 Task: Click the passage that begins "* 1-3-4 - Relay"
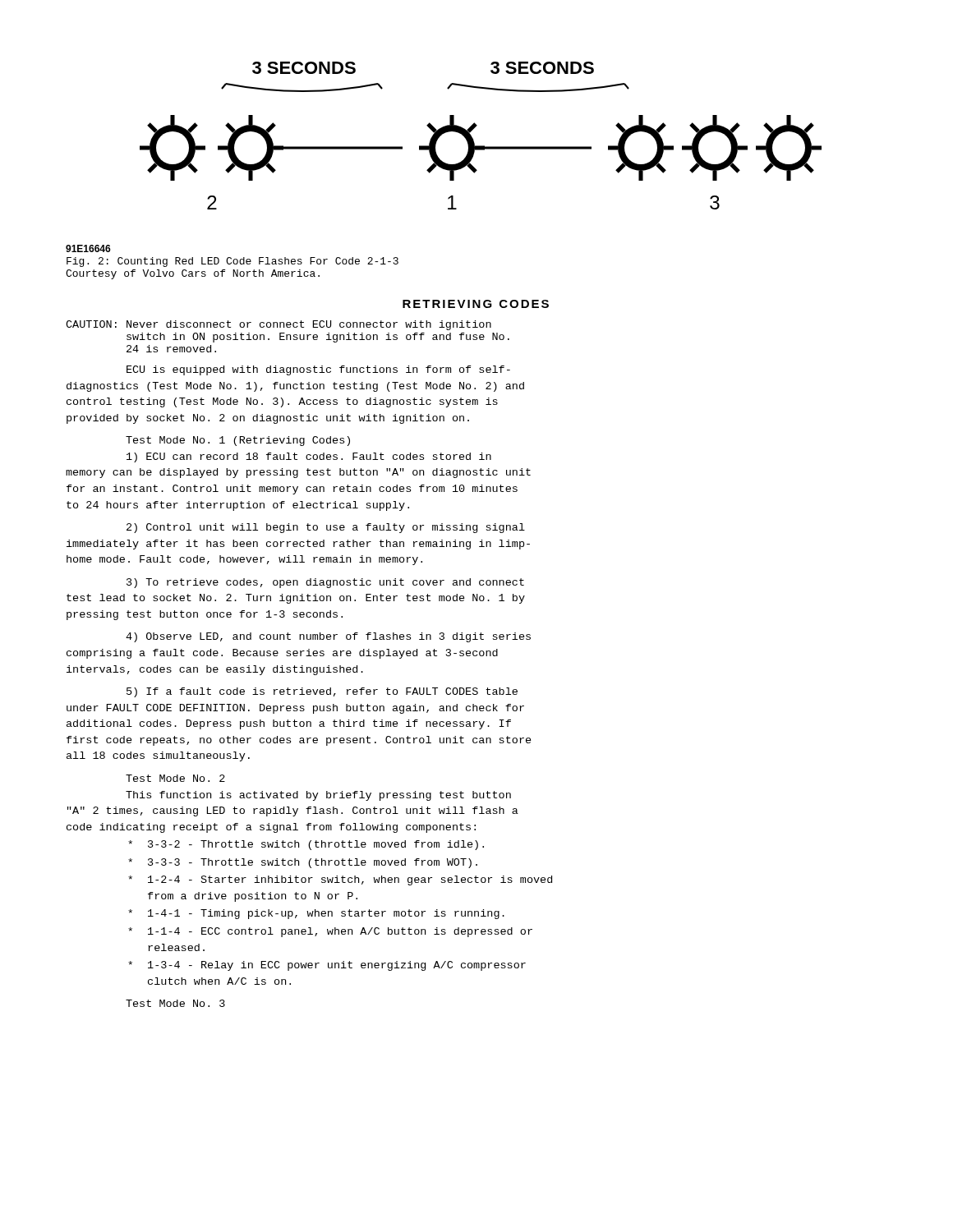click(x=300, y=974)
